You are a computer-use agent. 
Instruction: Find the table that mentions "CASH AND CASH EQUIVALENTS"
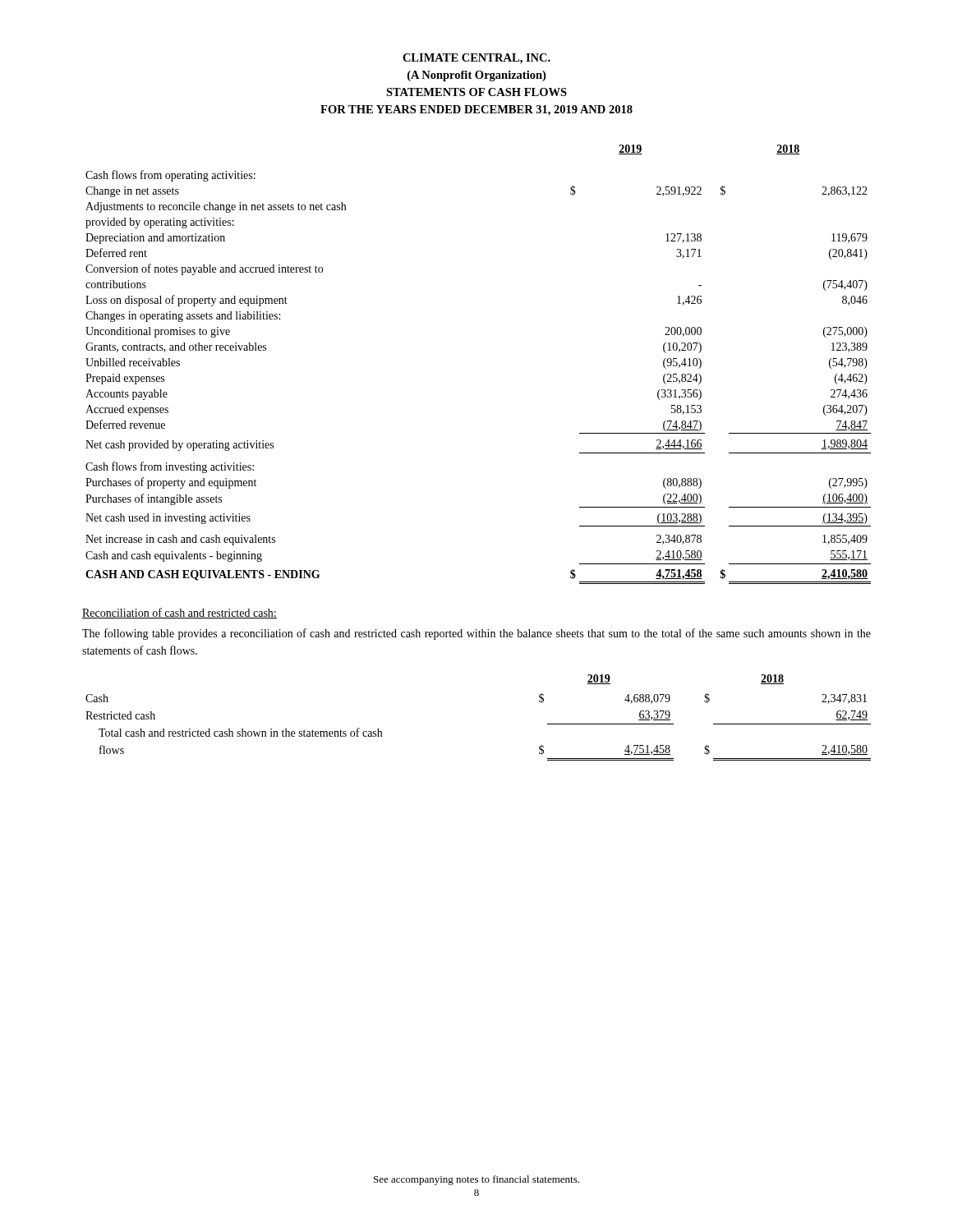pyautogui.click(x=476, y=363)
